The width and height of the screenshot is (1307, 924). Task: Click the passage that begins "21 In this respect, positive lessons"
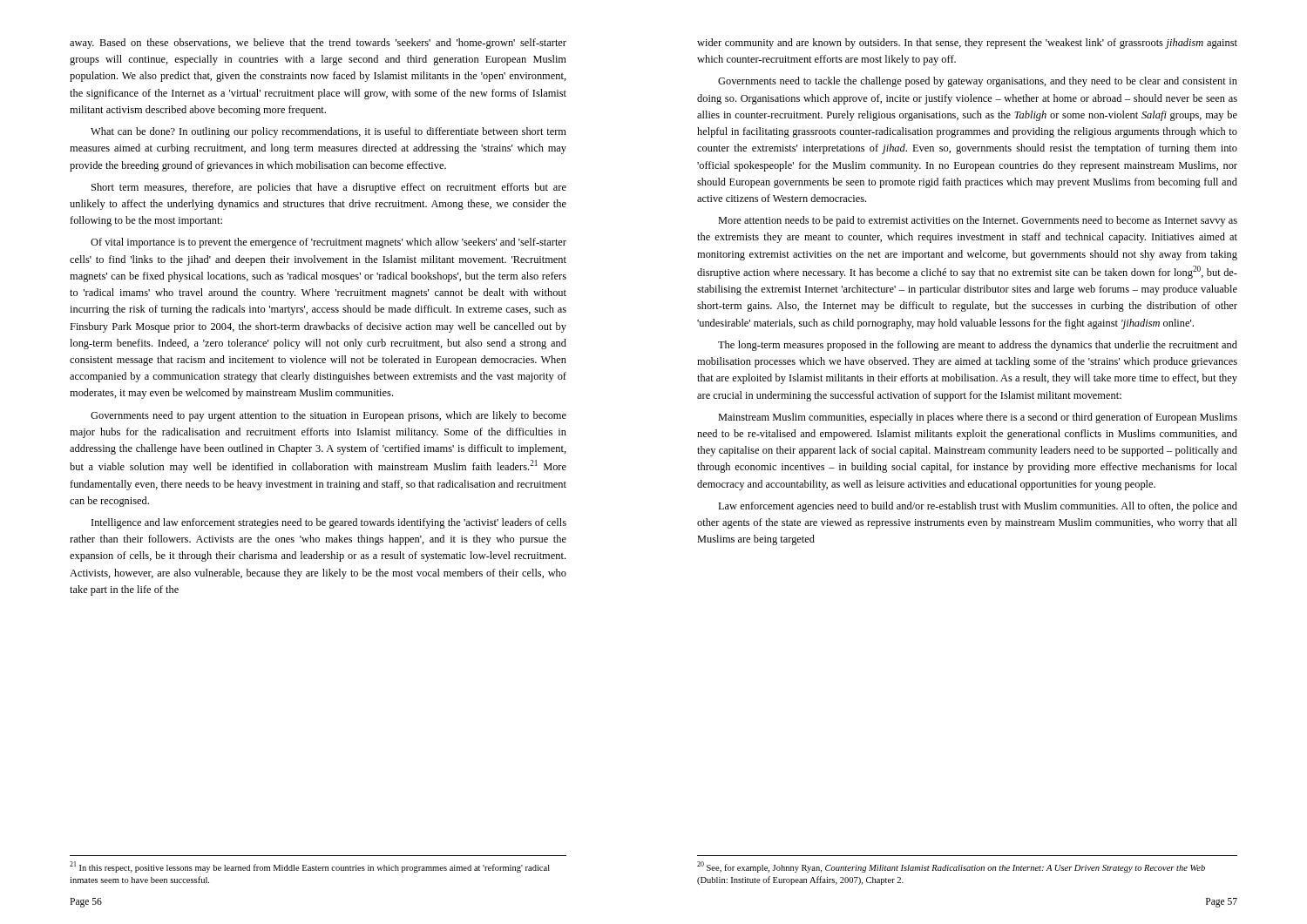pyautogui.click(x=310, y=873)
